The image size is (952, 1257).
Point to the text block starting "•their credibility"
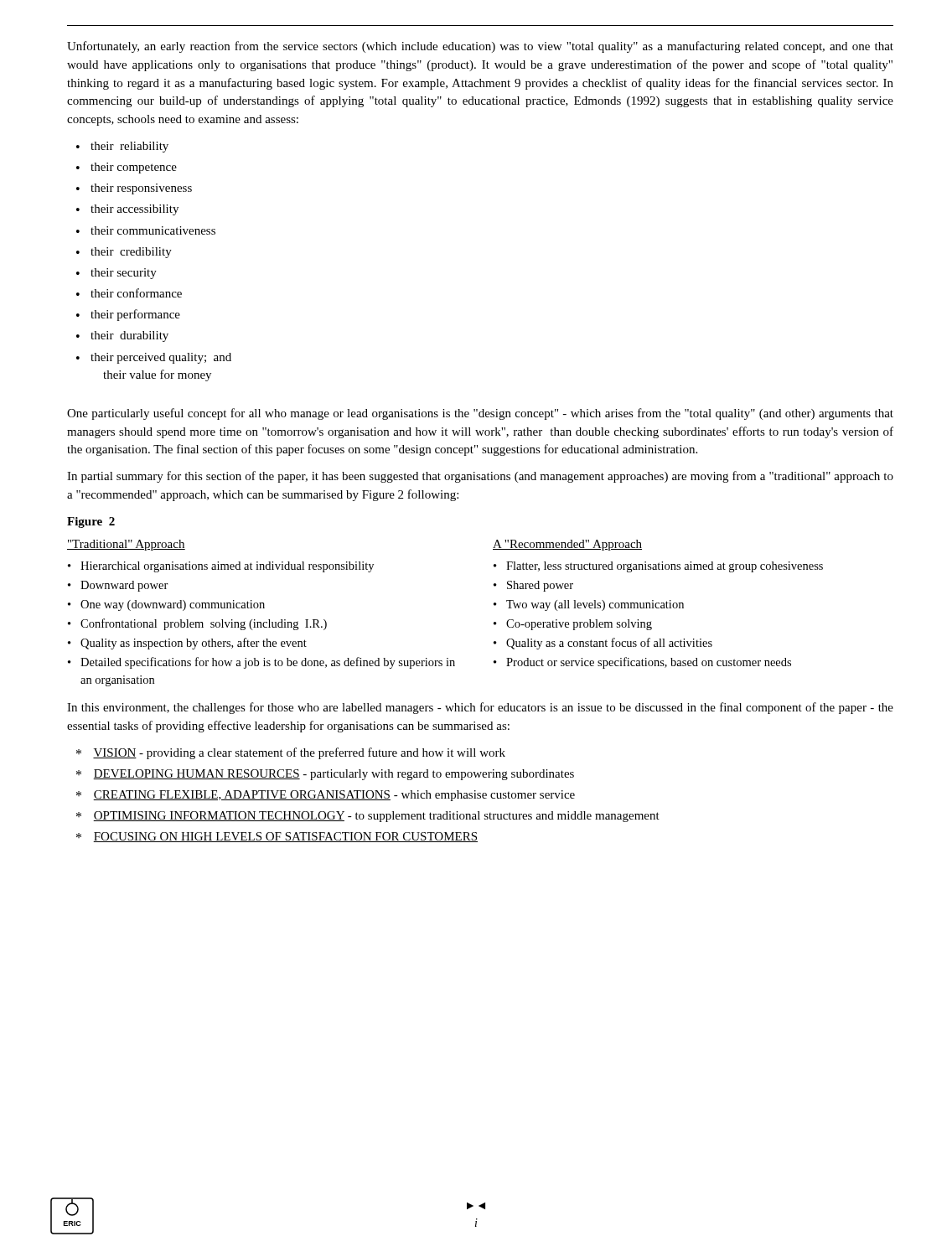123,252
